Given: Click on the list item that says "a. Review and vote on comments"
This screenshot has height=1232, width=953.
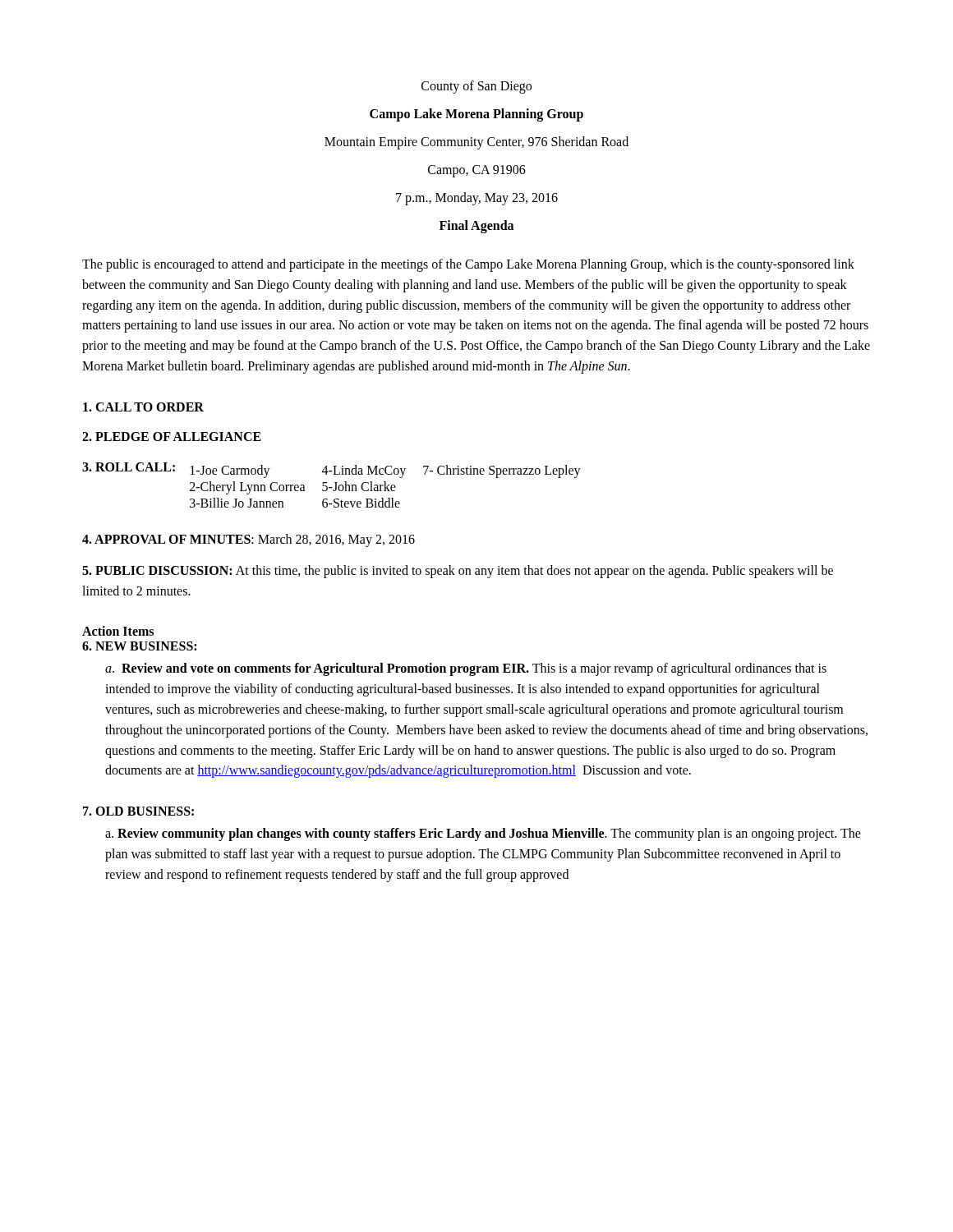Looking at the screenshot, I should tap(487, 719).
